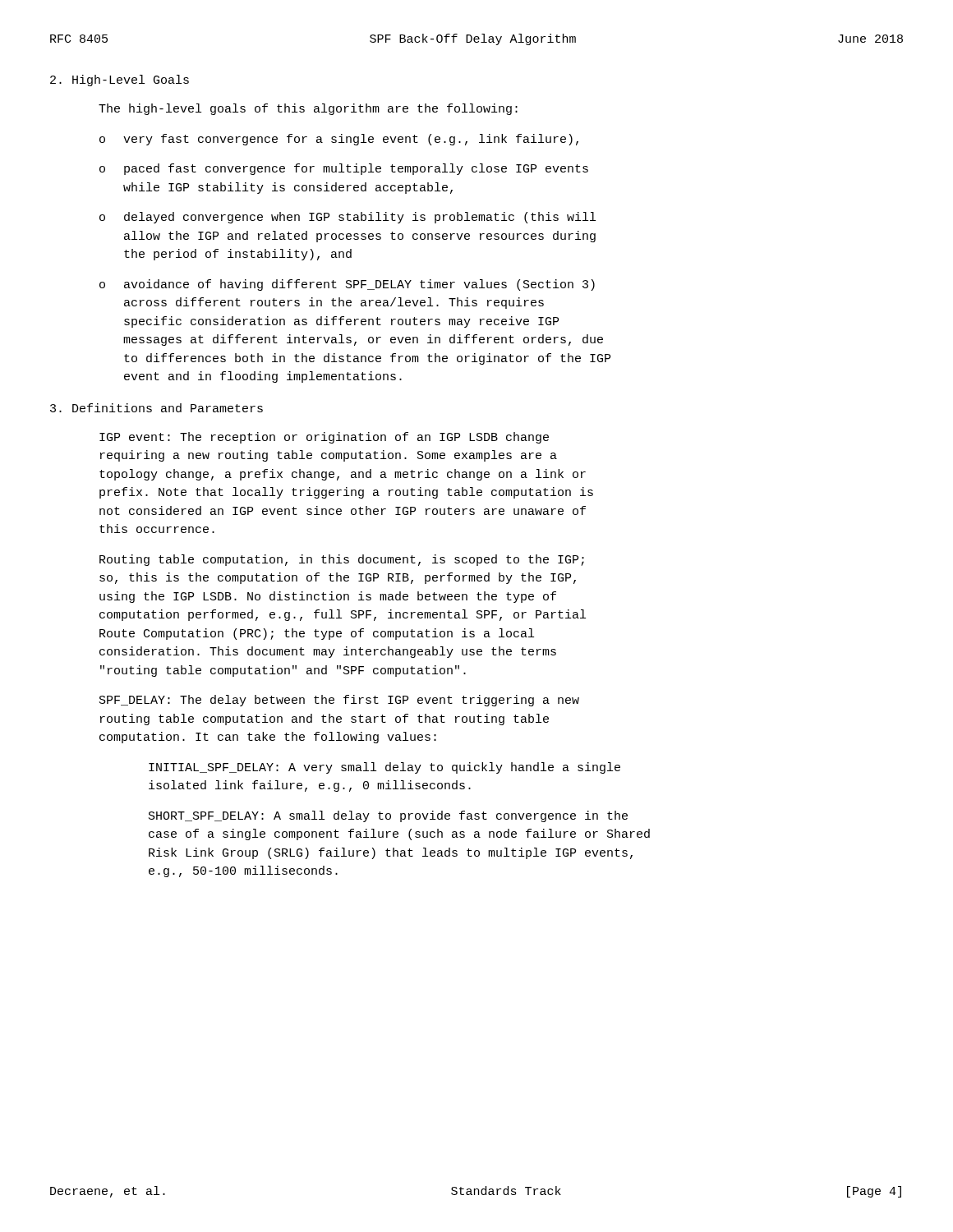Locate the block of text that opens with "The high-level goals of this"
Screen dimensions: 1232x953
(x=309, y=110)
